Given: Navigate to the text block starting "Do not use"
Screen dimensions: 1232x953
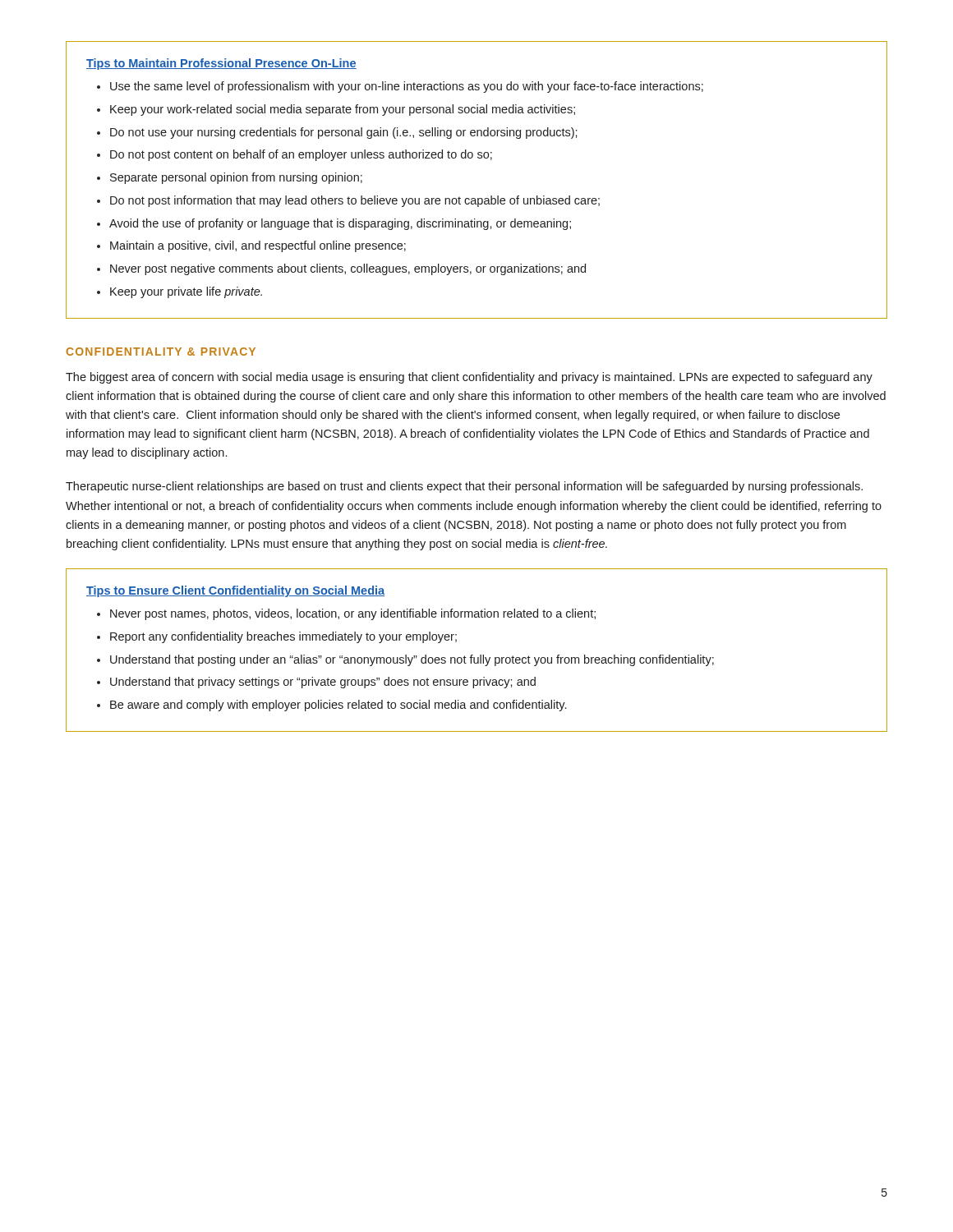Looking at the screenshot, I should 344,132.
